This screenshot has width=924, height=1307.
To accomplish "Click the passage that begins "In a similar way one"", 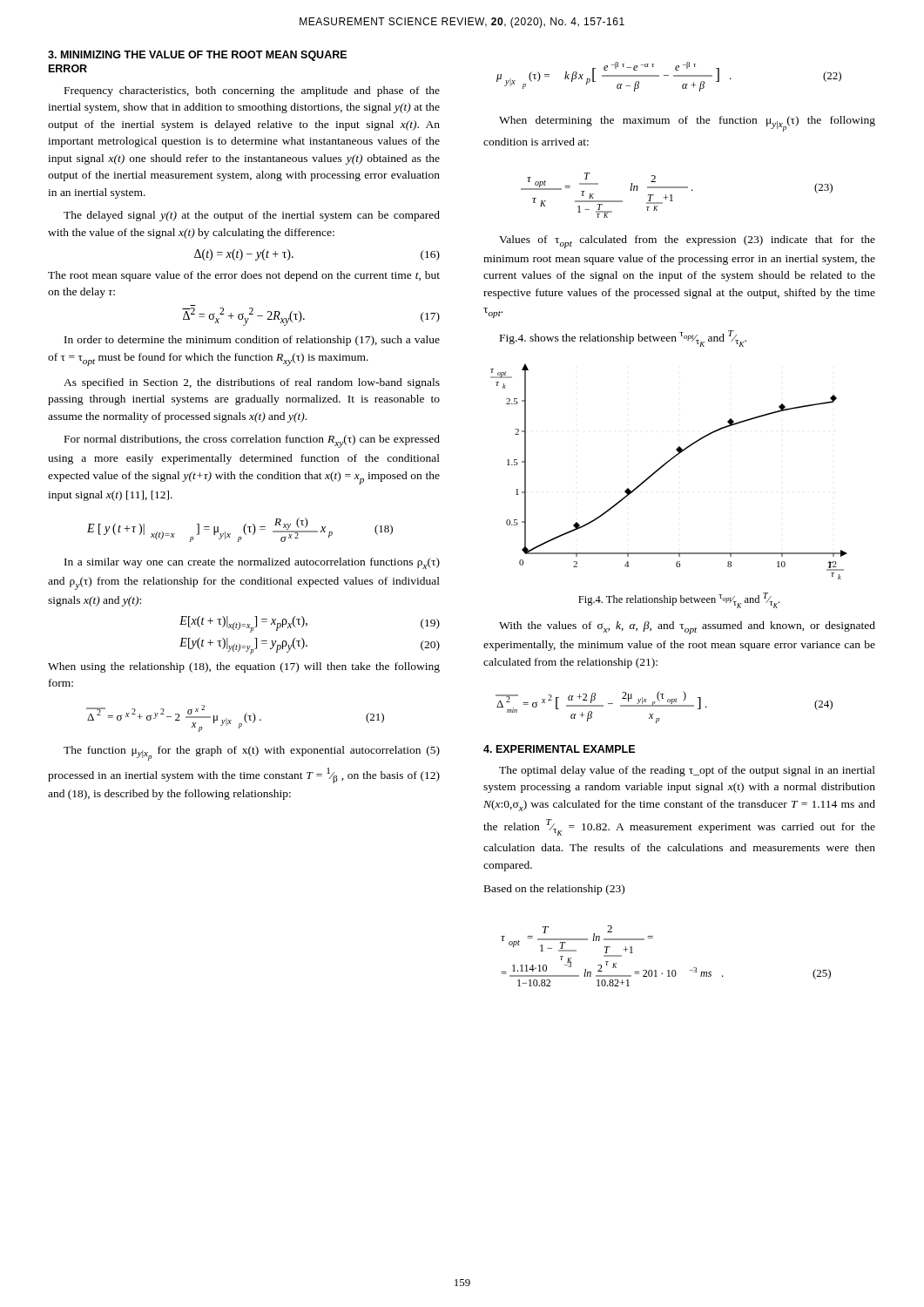I will click(244, 580).
